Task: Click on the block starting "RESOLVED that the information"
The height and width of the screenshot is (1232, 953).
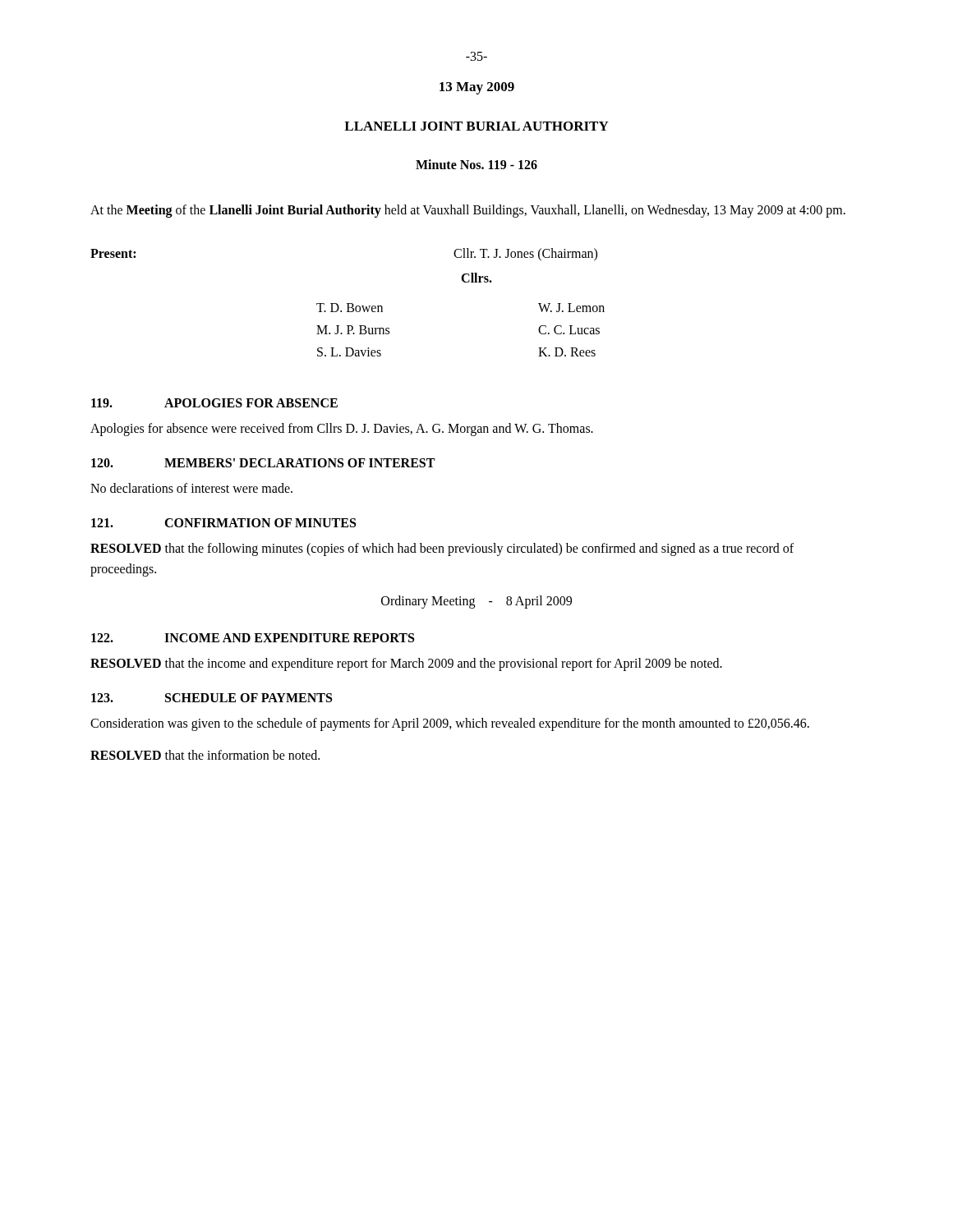Action: point(206,755)
